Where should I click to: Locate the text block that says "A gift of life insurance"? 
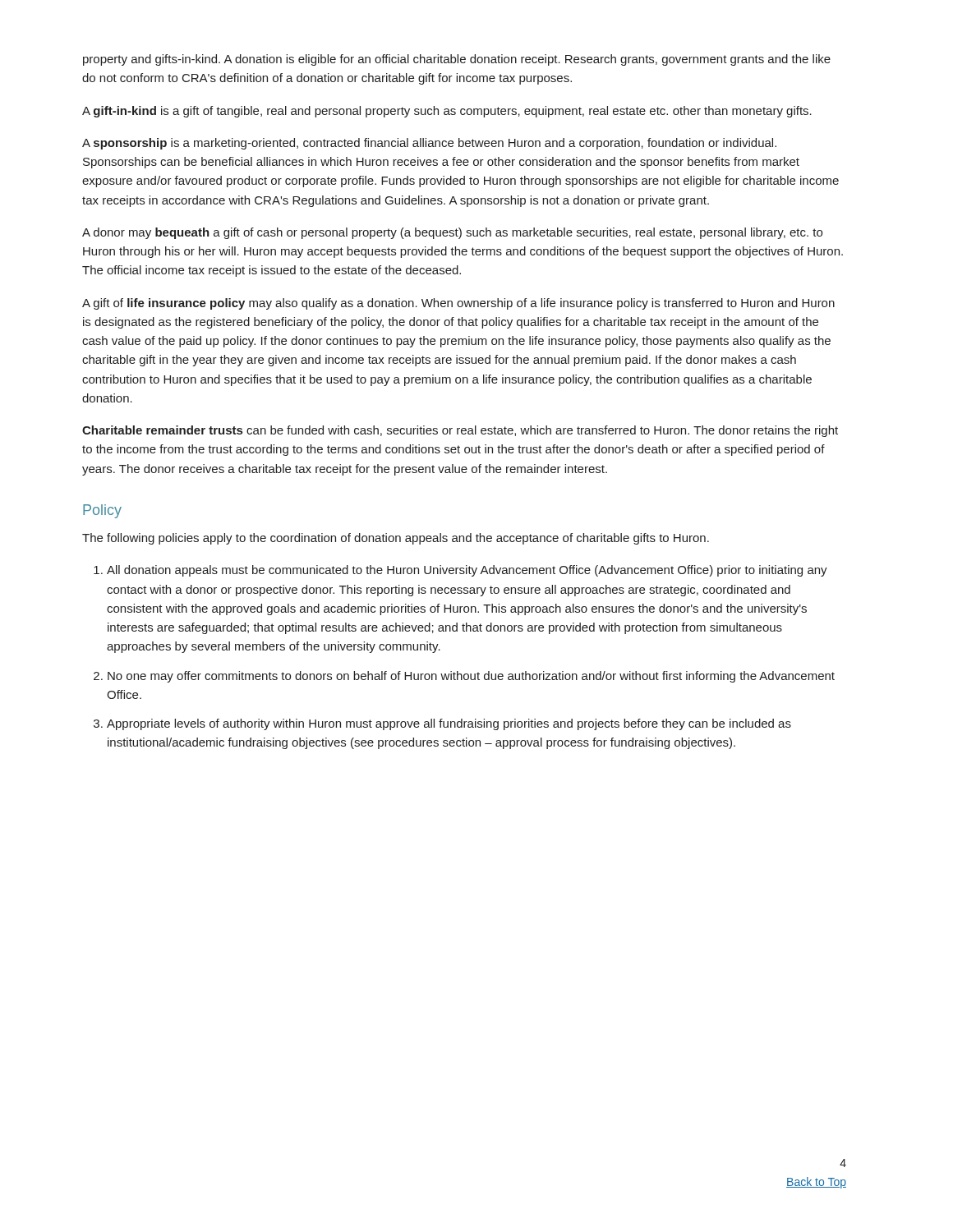pyautogui.click(x=464, y=350)
